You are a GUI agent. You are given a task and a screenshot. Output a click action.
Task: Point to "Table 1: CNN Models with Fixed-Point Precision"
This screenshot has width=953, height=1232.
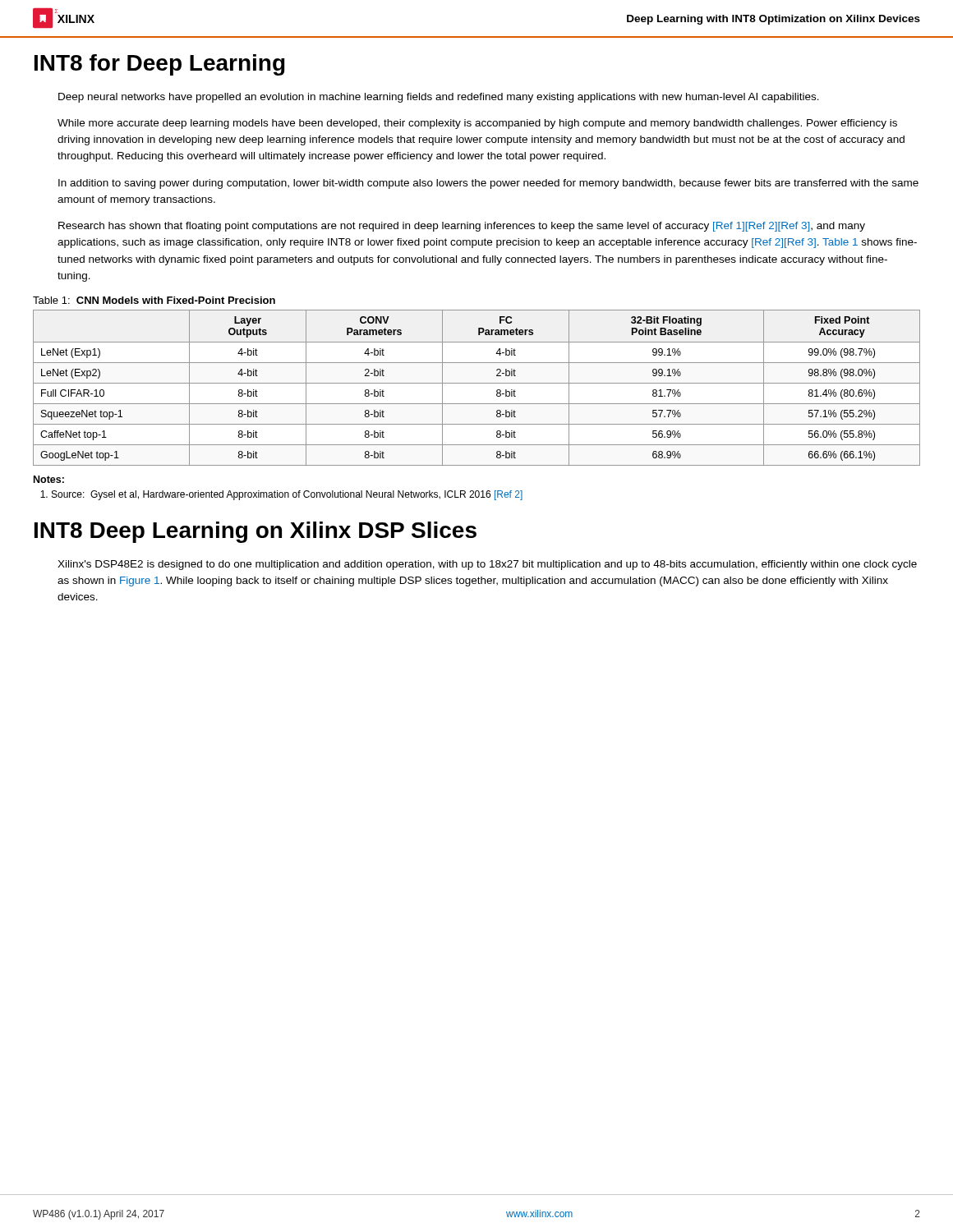pyautogui.click(x=154, y=300)
